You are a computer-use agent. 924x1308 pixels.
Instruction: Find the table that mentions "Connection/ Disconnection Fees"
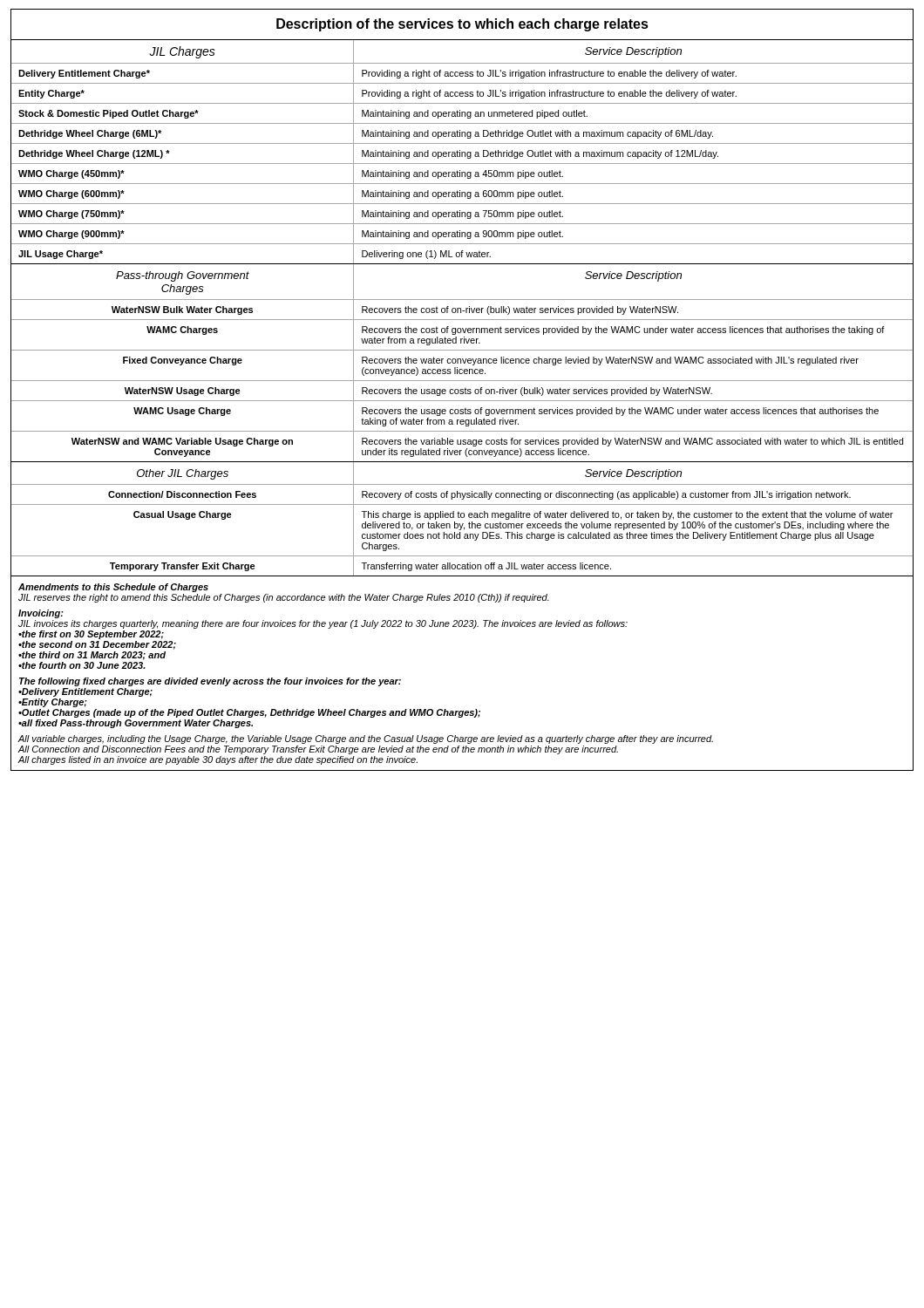pyautogui.click(x=462, y=519)
